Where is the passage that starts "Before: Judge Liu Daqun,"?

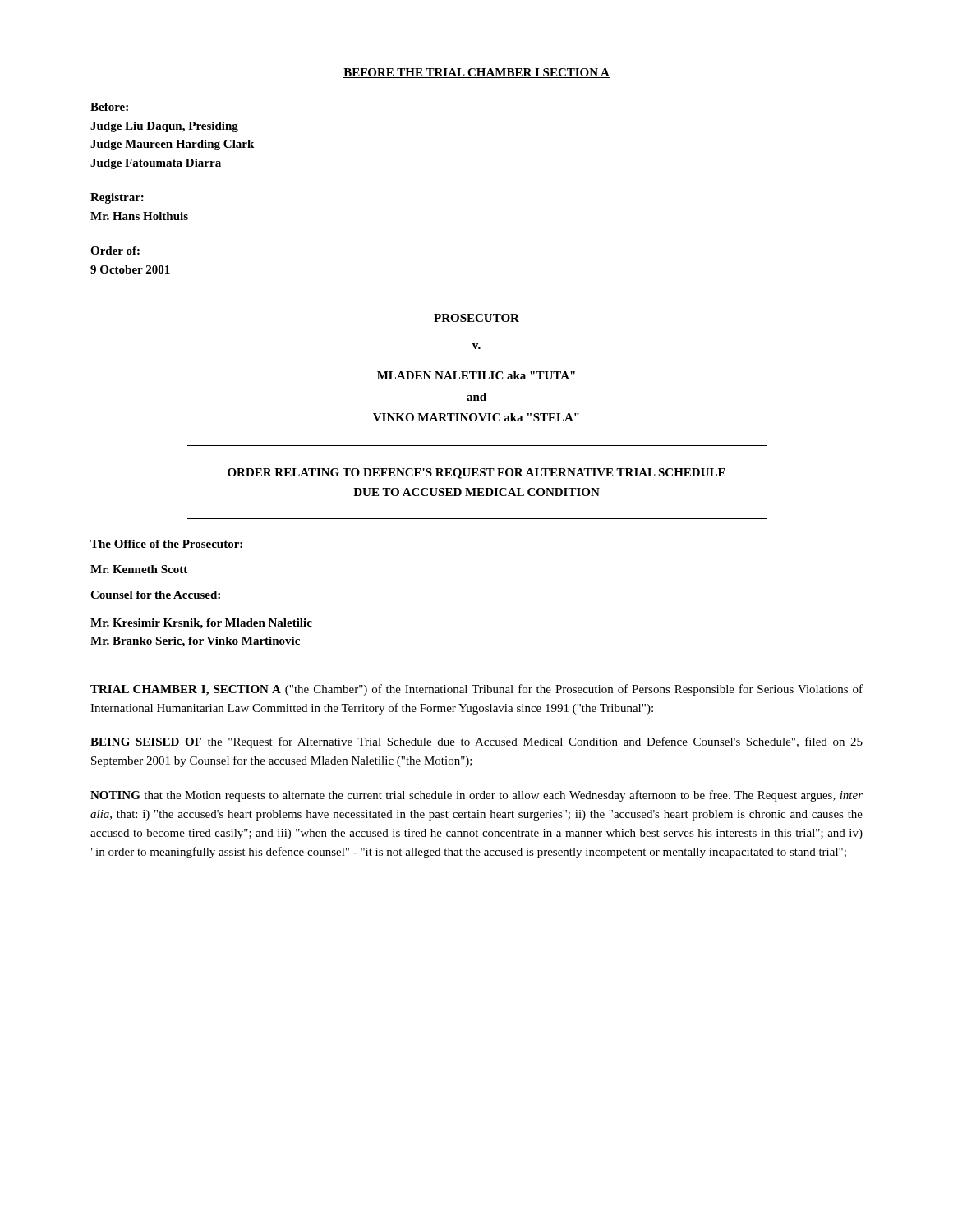point(172,134)
